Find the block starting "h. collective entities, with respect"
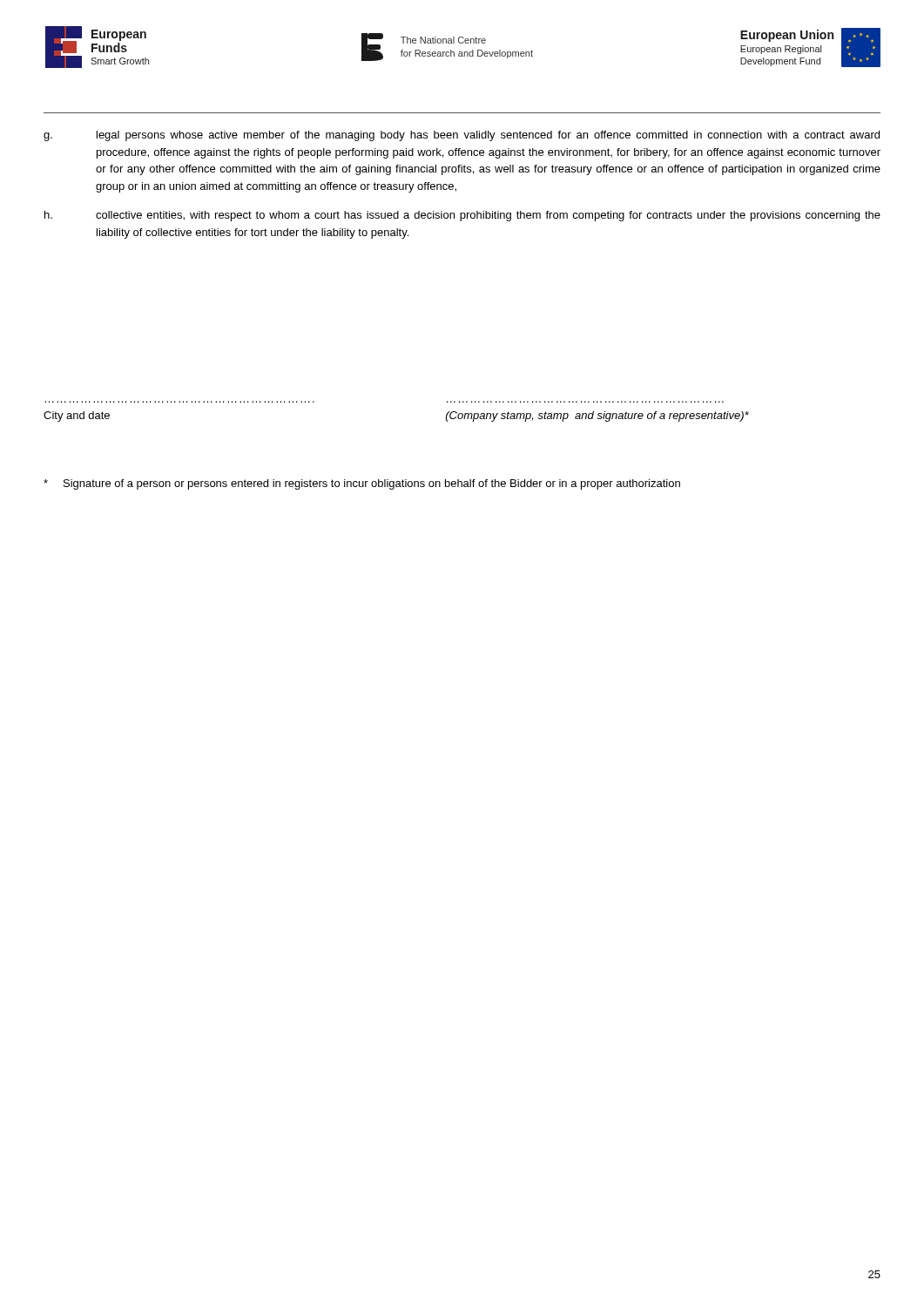Screen dimensions: 1307x924 (462, 223)
